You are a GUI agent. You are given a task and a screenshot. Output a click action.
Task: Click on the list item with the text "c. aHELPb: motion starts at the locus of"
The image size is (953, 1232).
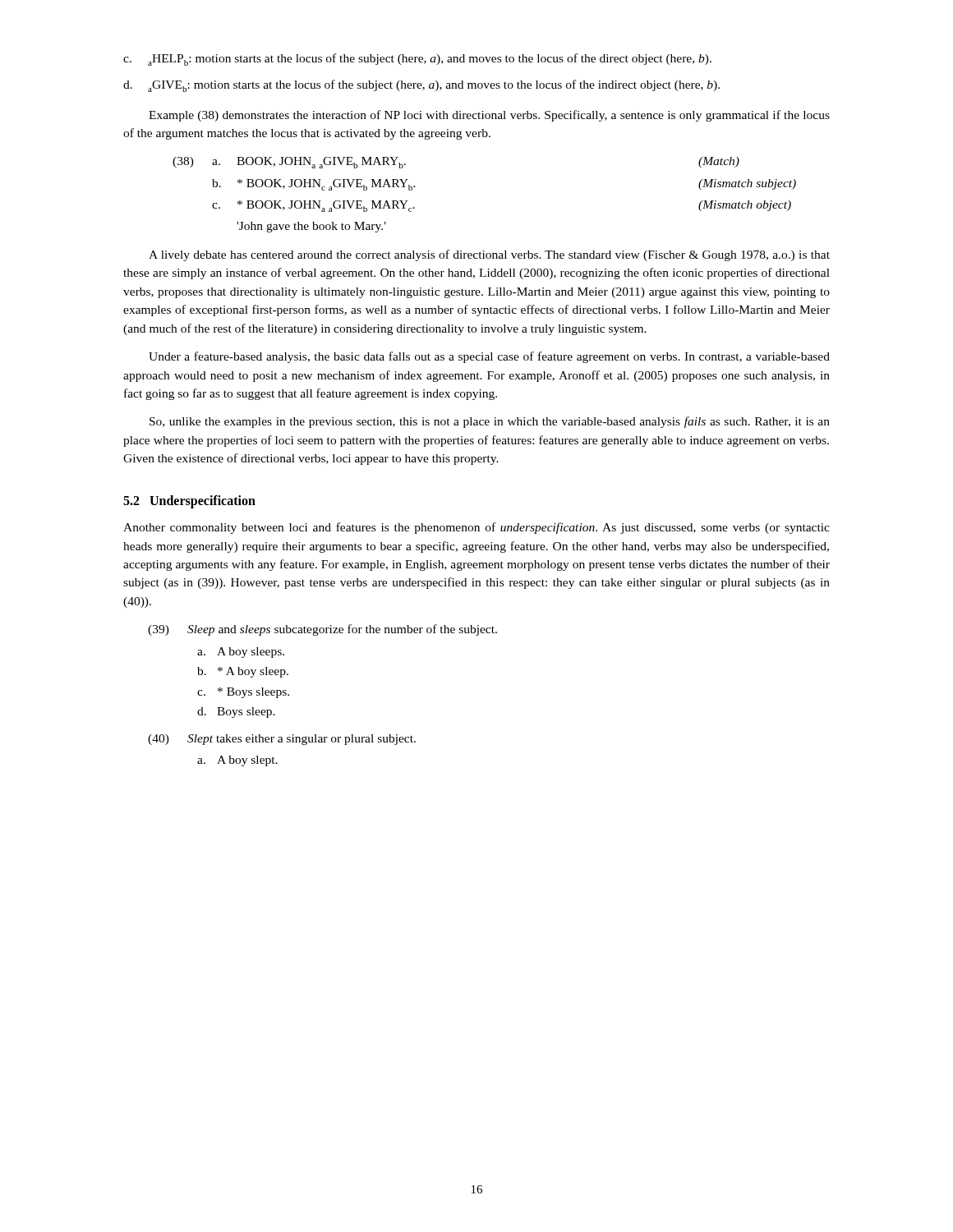coord(476,59)
